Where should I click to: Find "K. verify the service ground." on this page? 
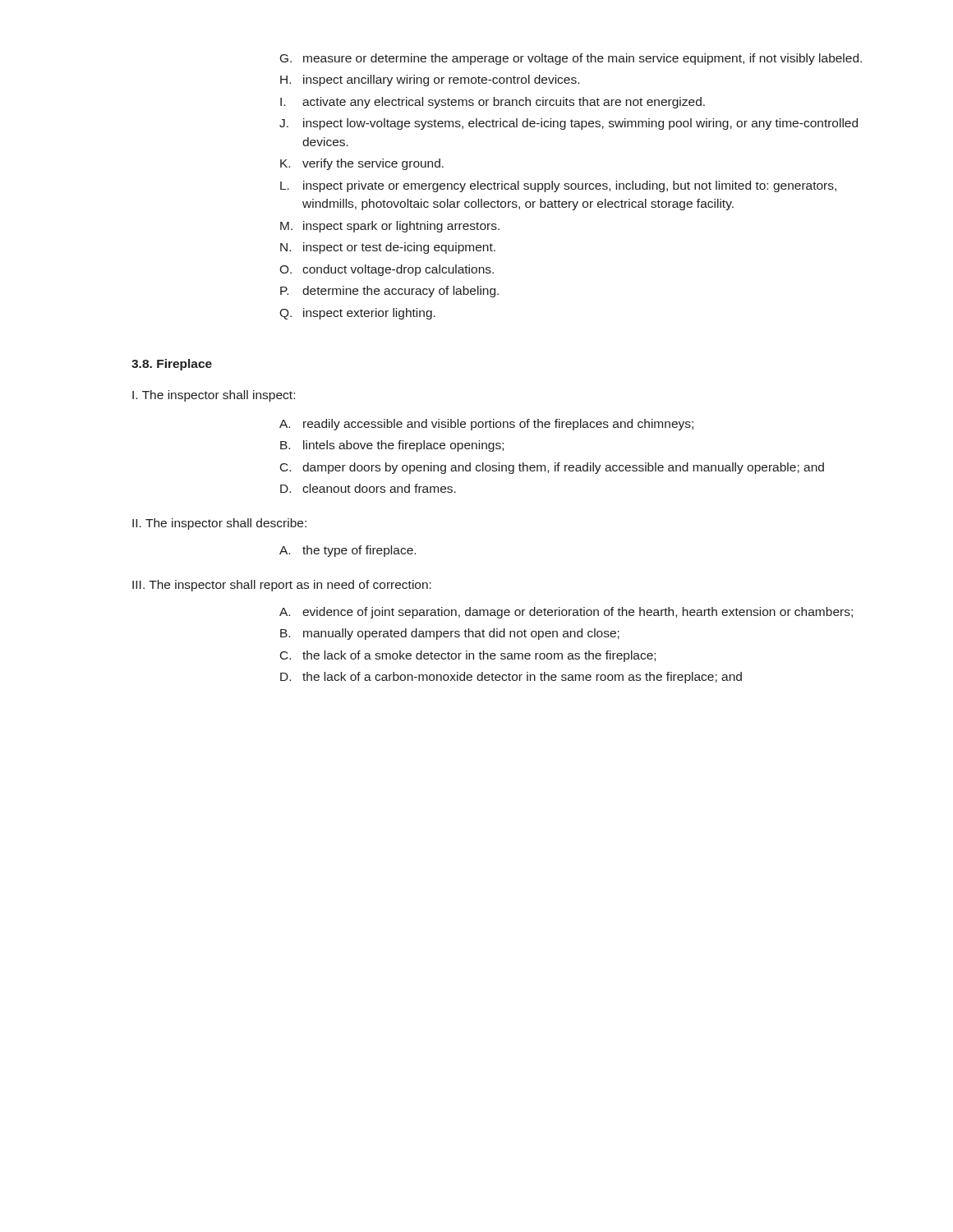(362, 164)
